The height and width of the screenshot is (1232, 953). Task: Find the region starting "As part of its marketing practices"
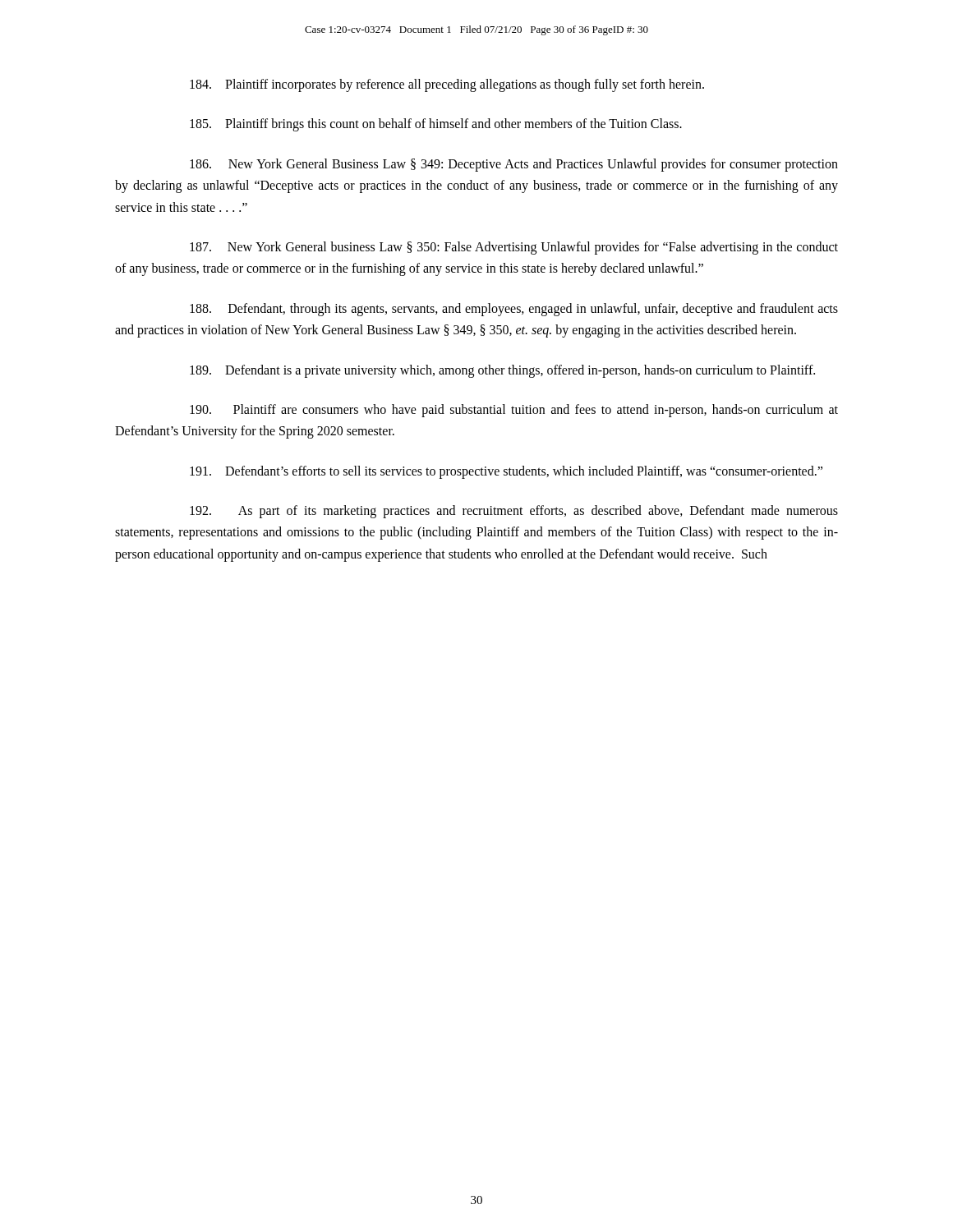coord(476,532)
